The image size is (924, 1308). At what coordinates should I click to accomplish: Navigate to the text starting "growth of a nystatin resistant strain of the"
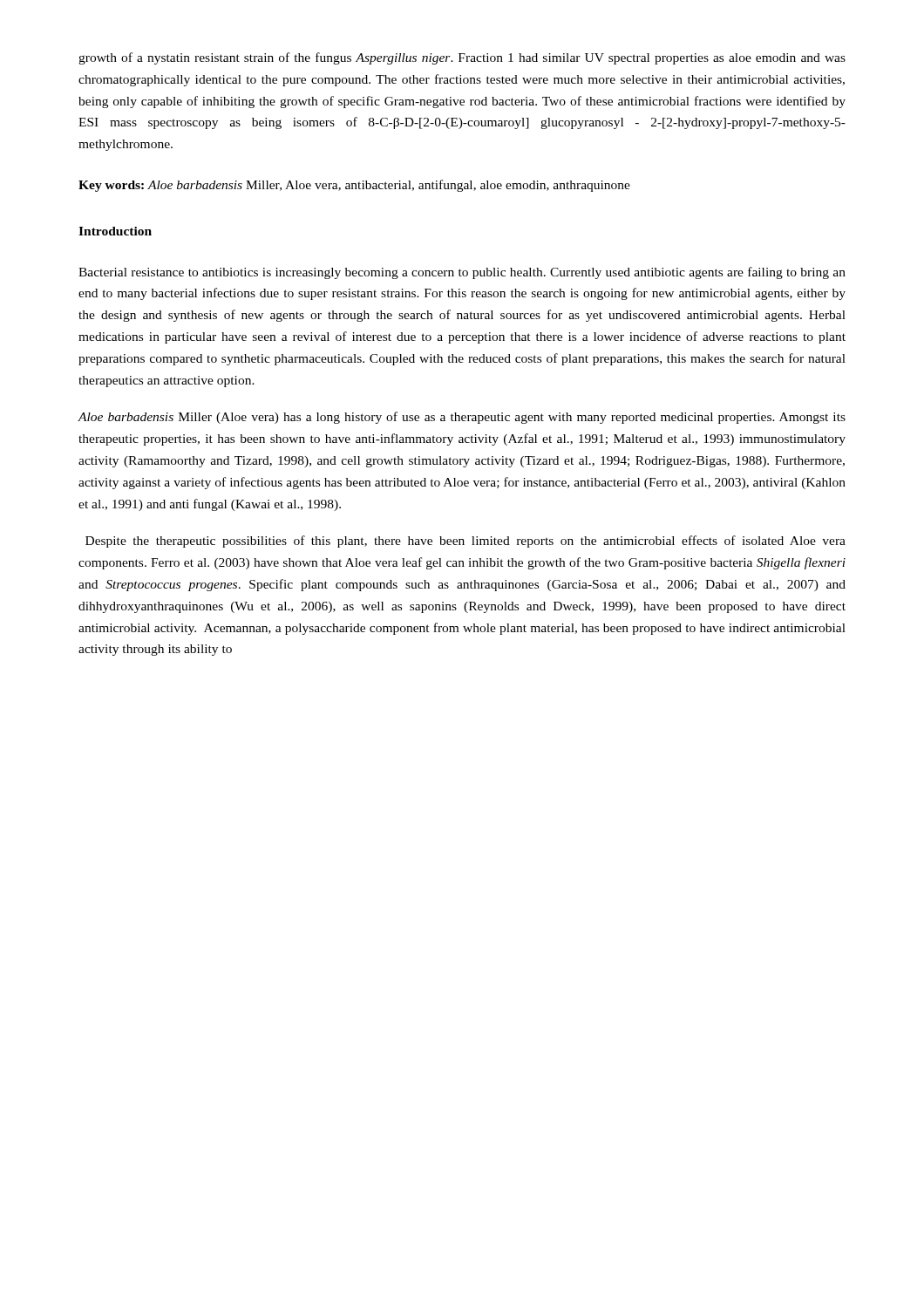tap(462, 100)
